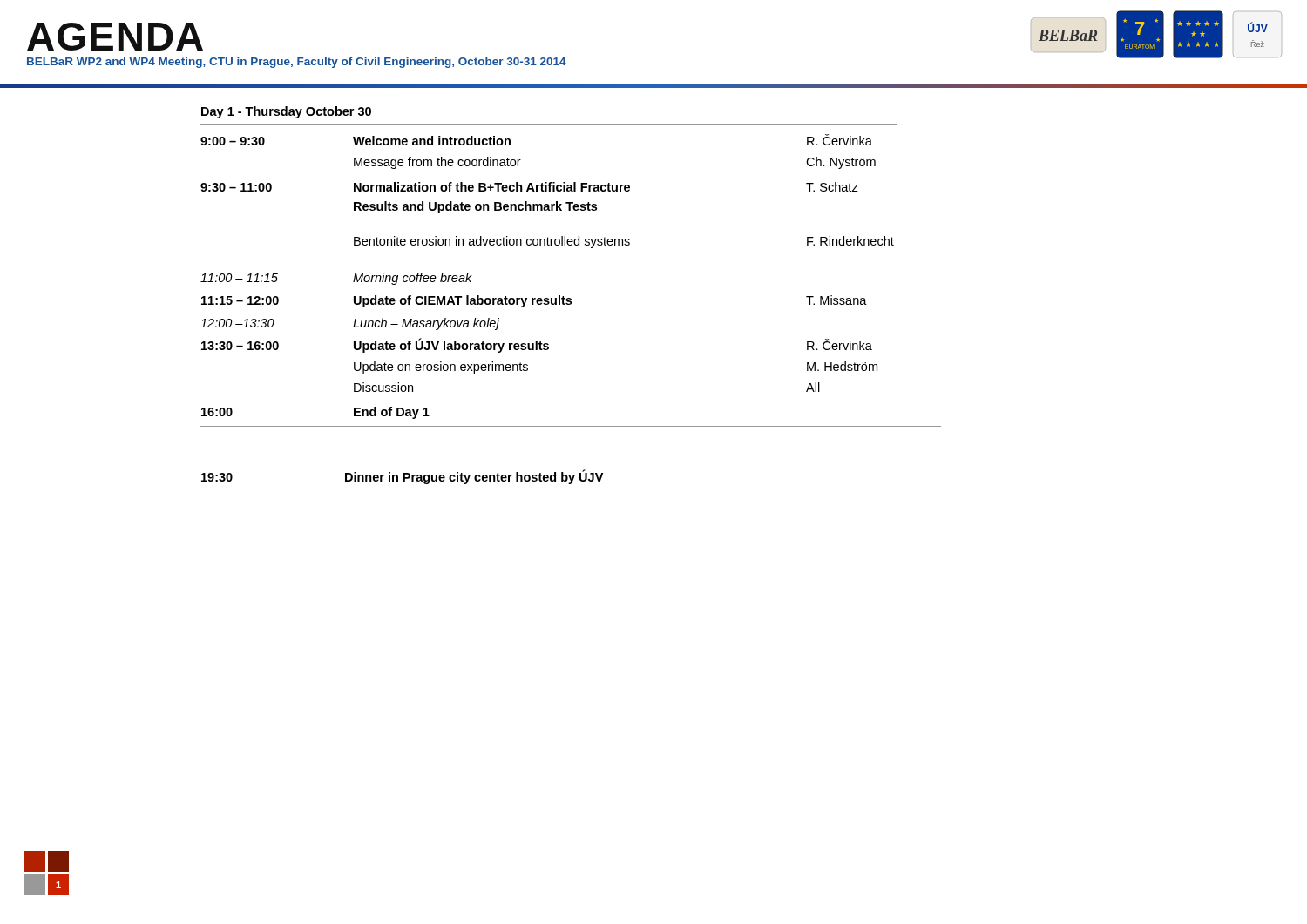This screenshot has width=1307, height=924.
Task: Find the table that mentions "Bentonite erosion in advection controlled"
Action: (x=571, y=277)
